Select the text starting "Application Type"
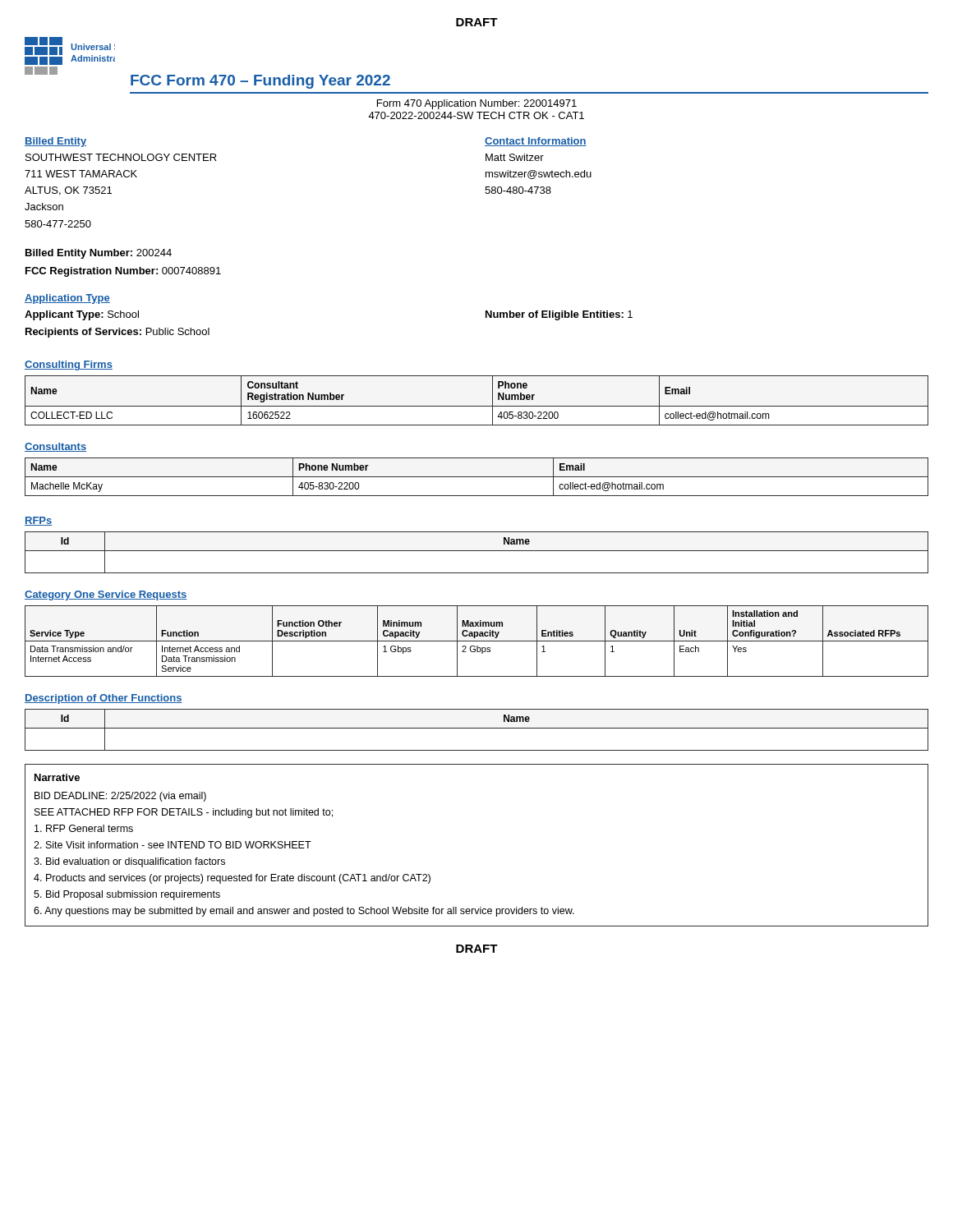The width and height of the screenshot is (953, 1232). coord(67,298)
